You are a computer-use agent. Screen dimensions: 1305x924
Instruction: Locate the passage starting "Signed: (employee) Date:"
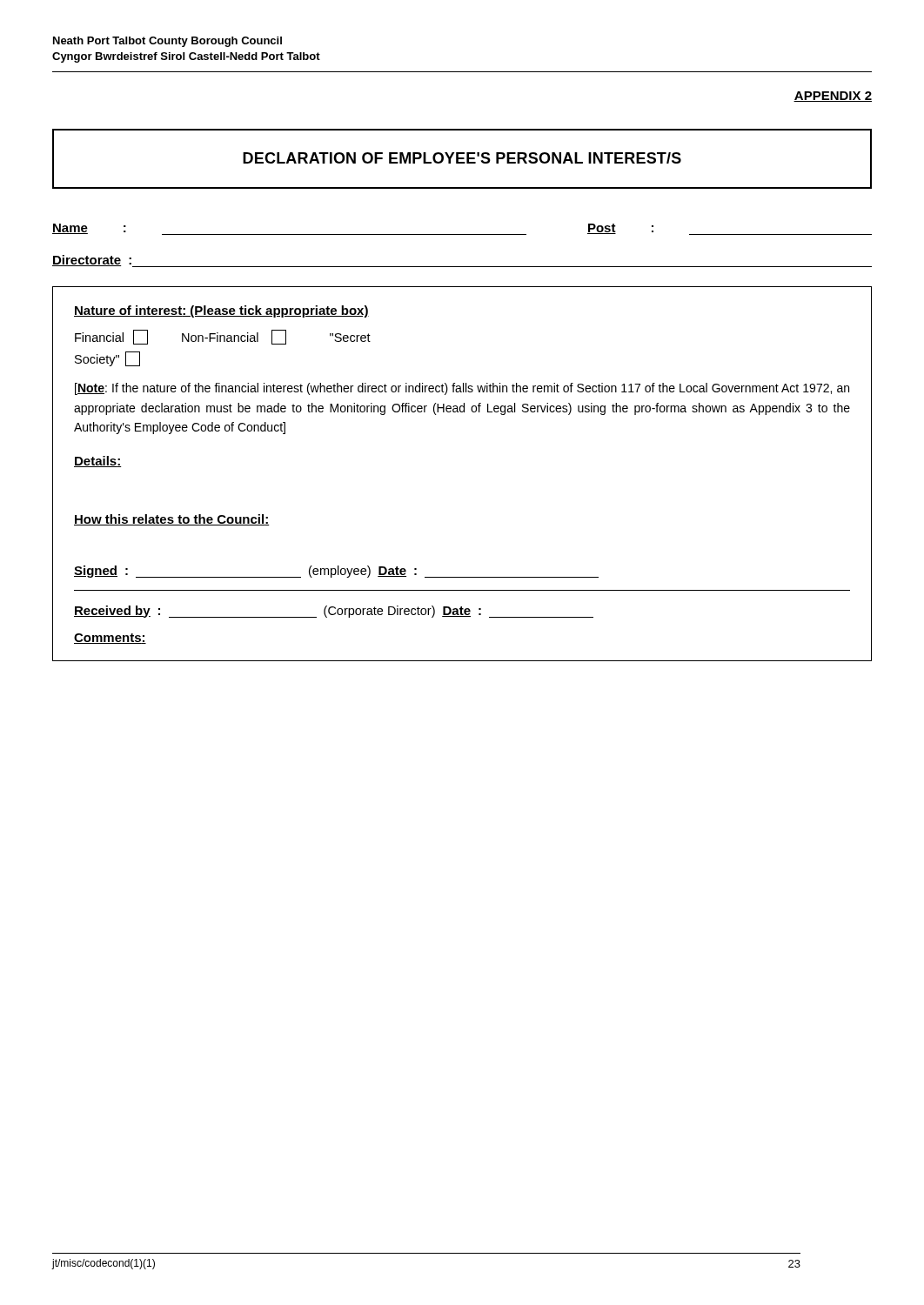336,569
